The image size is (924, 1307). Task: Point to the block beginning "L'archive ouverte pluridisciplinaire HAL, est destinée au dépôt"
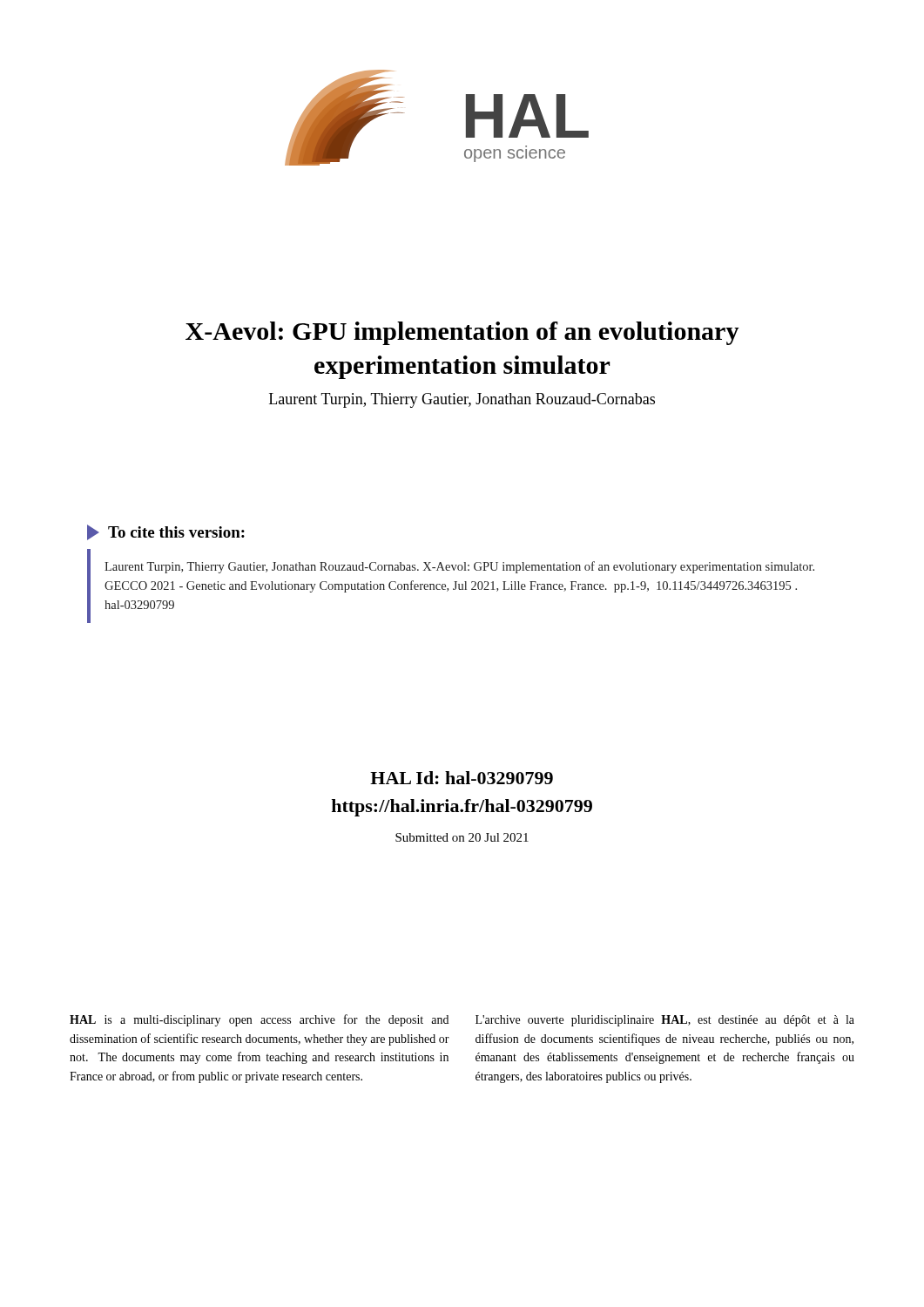665,1048
